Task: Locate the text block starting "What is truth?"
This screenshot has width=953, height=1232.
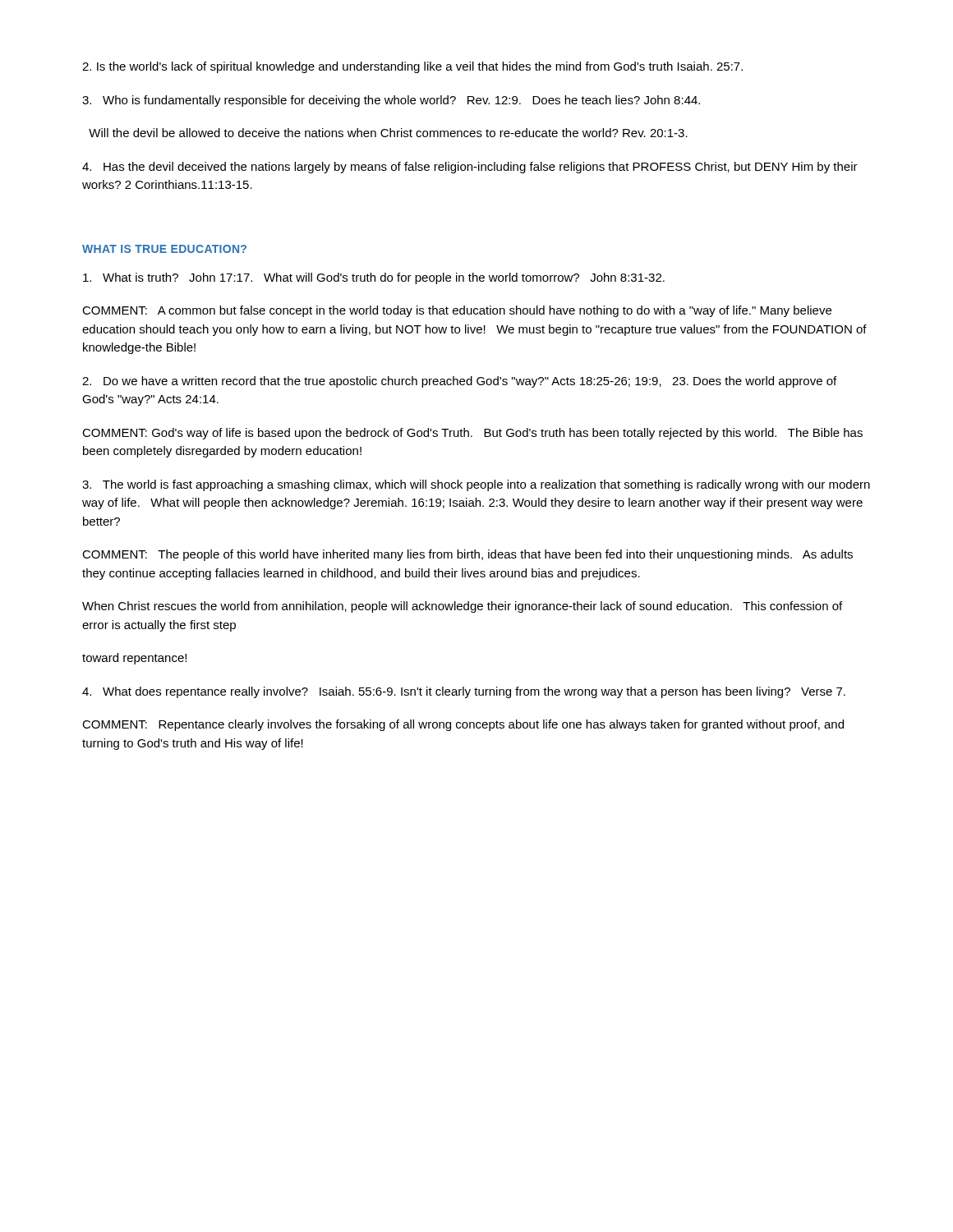Action: [x=374, y=277]
